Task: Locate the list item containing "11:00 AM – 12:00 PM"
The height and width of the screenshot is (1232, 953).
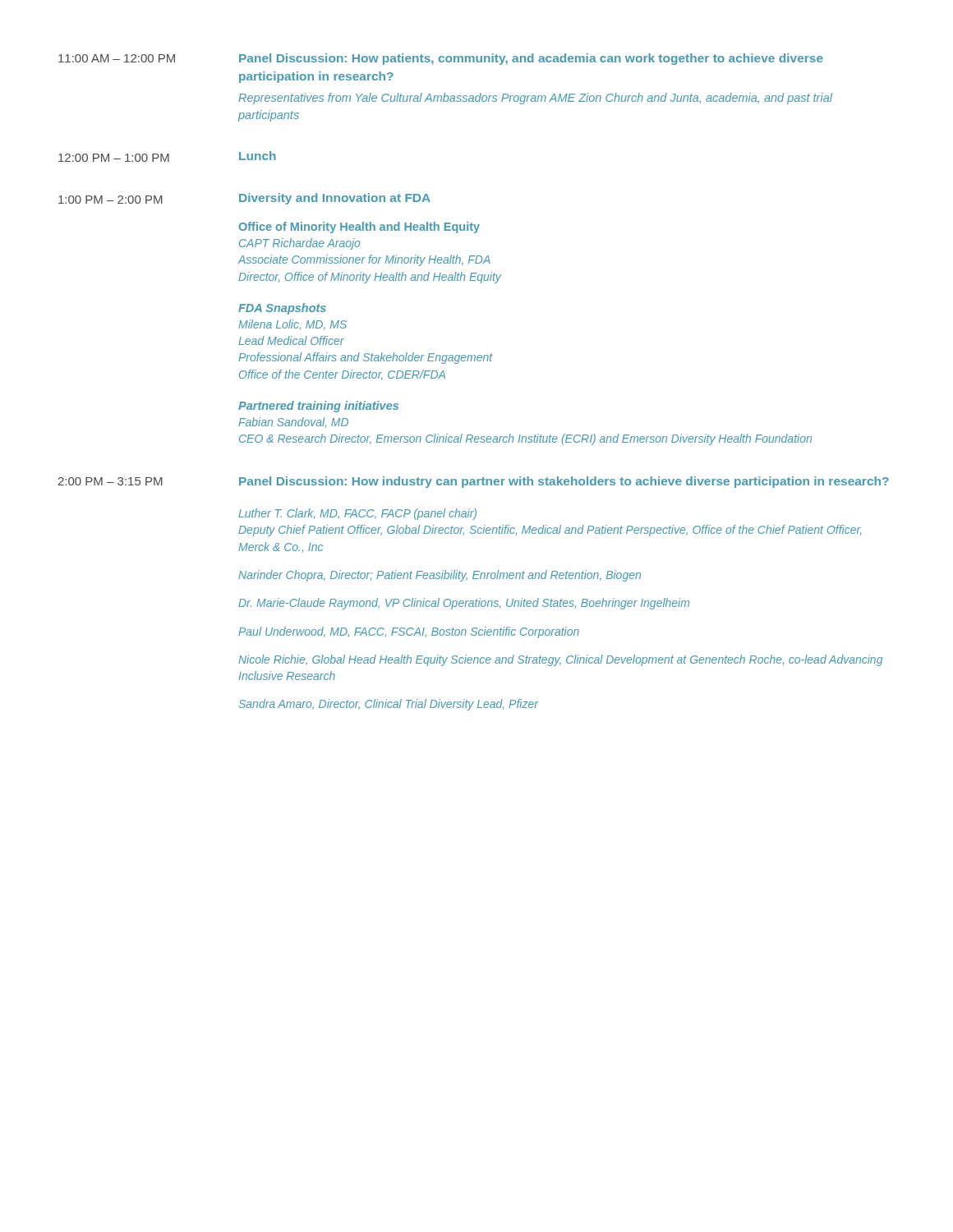Action: coord(117,58)
